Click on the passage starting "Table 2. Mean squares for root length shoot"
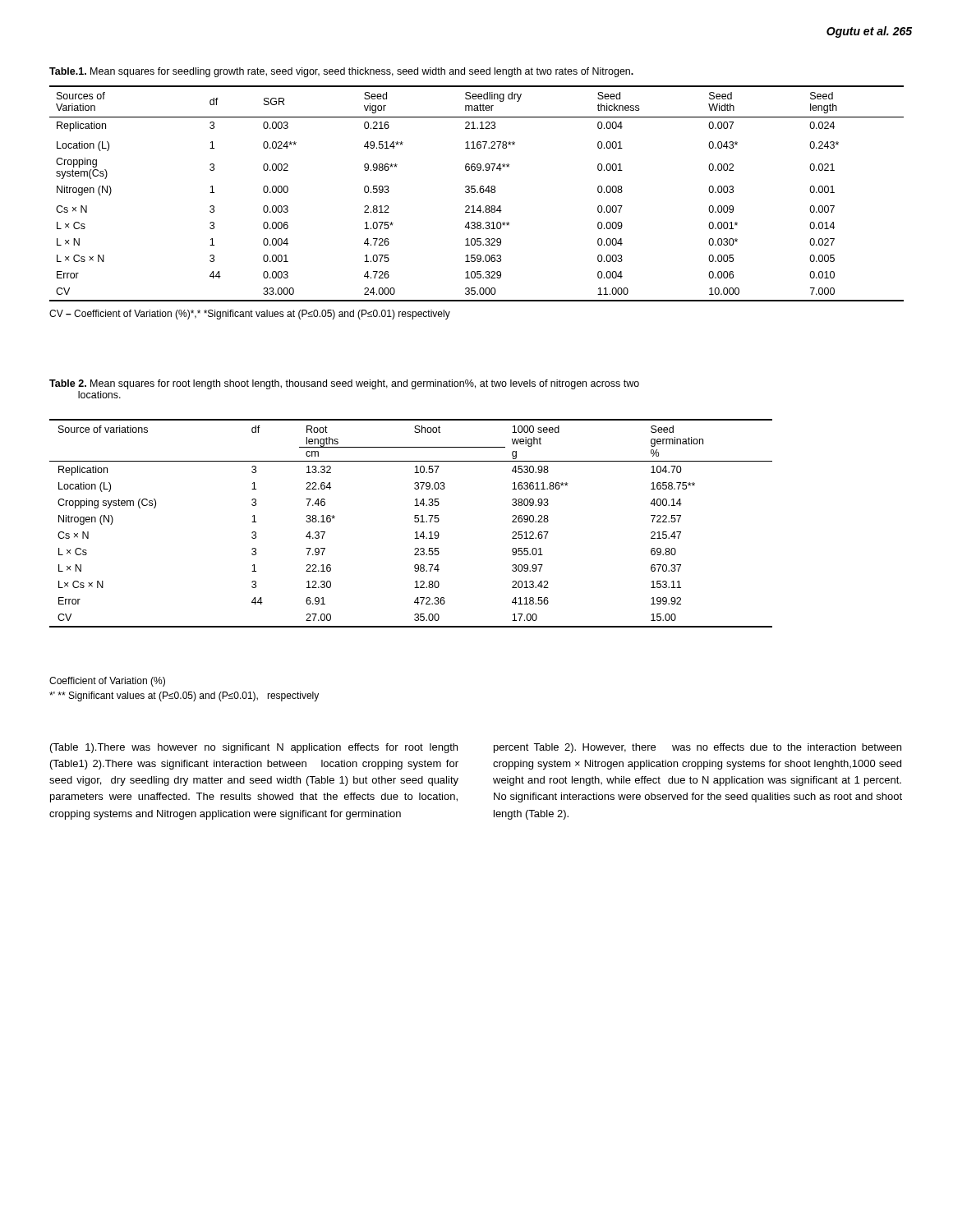953x1232 pixels. (x=344, y=389)
